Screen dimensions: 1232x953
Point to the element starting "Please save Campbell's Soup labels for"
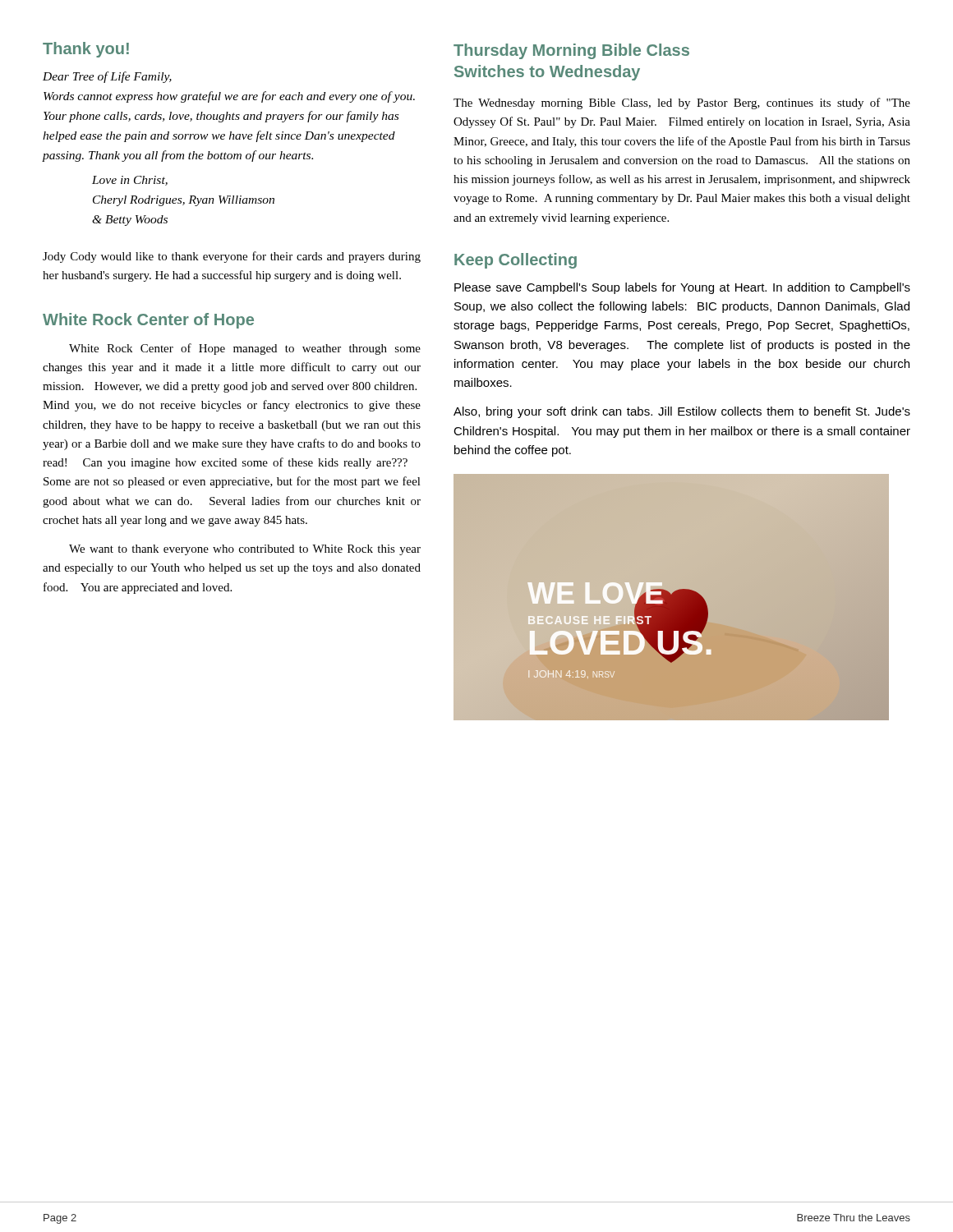[x=682, y=368]
